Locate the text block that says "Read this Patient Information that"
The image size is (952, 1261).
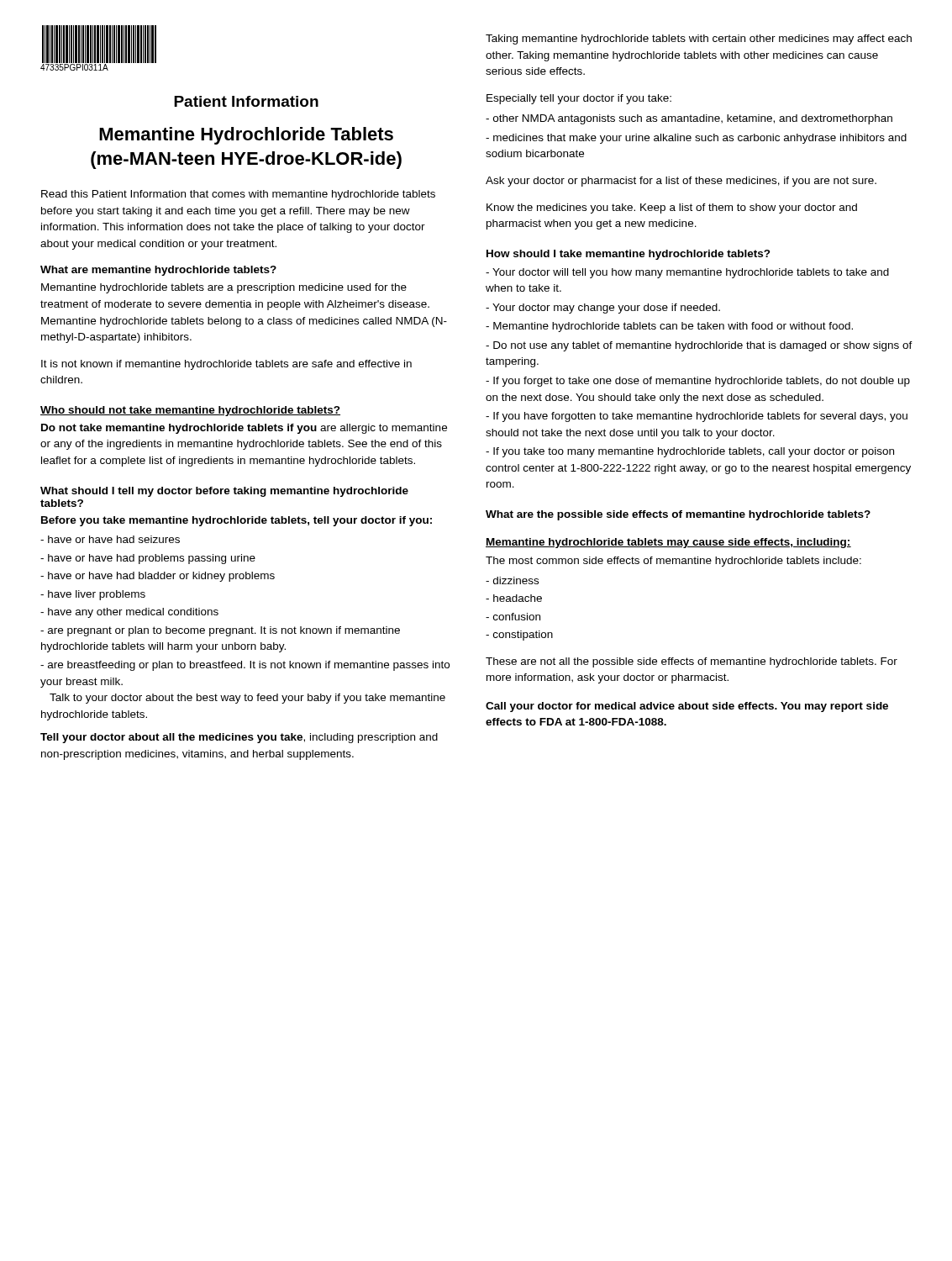coord(238,219)
